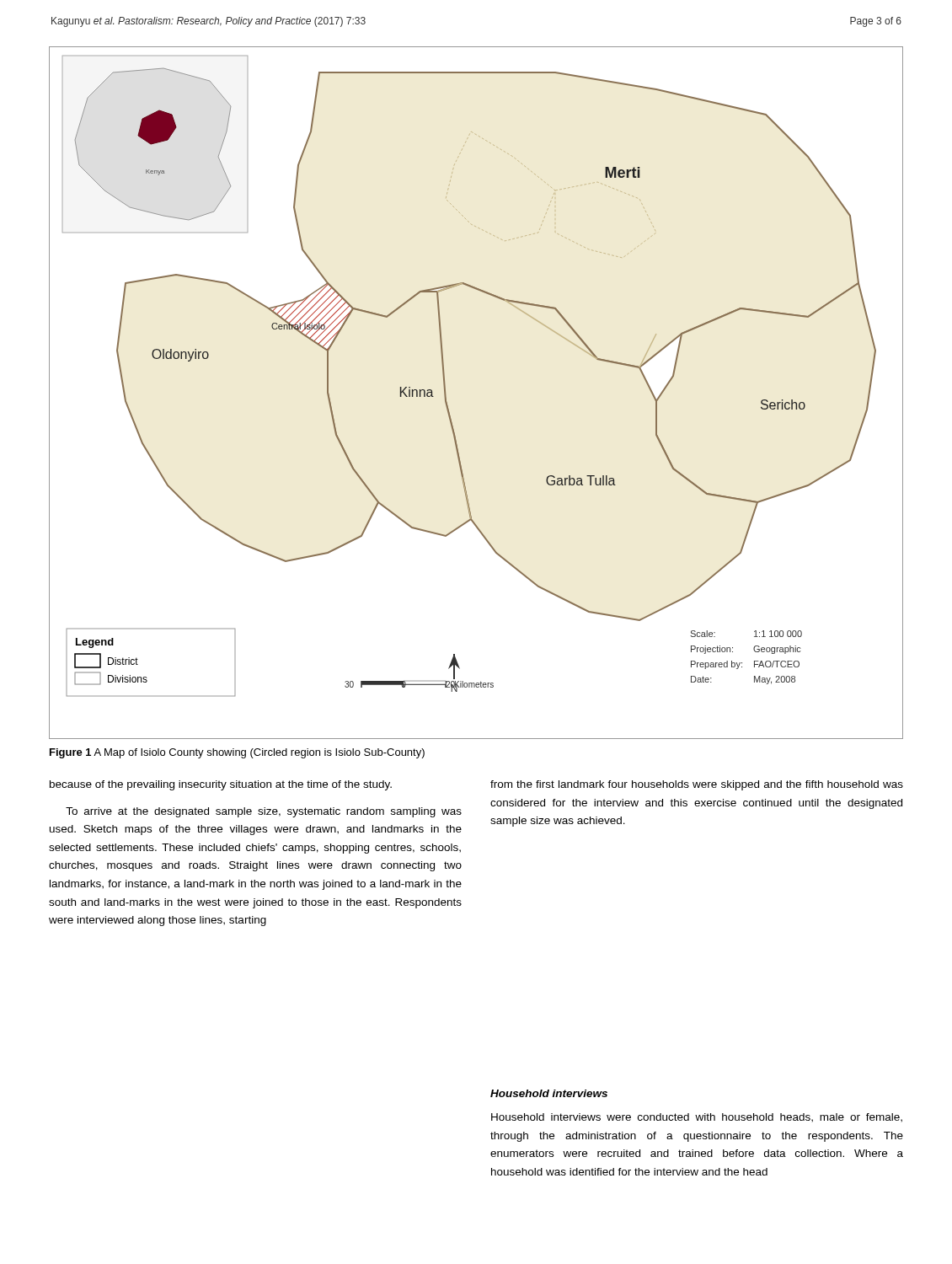
Task: Select the text block that says "Household interviews were conducted with household"
Action: click(x=697, y=1144)
